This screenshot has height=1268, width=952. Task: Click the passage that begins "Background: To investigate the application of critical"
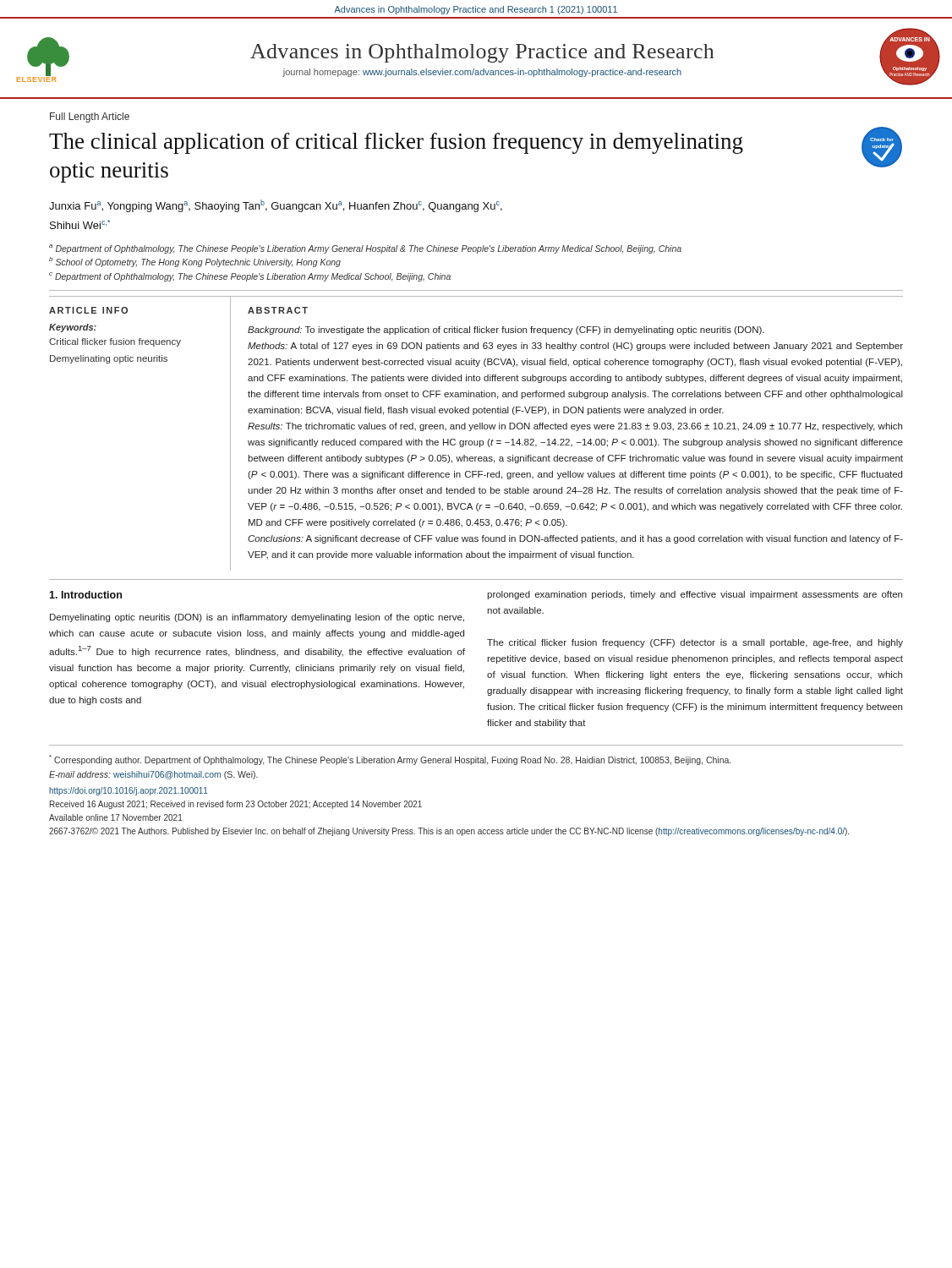click(x=575, y=442)
